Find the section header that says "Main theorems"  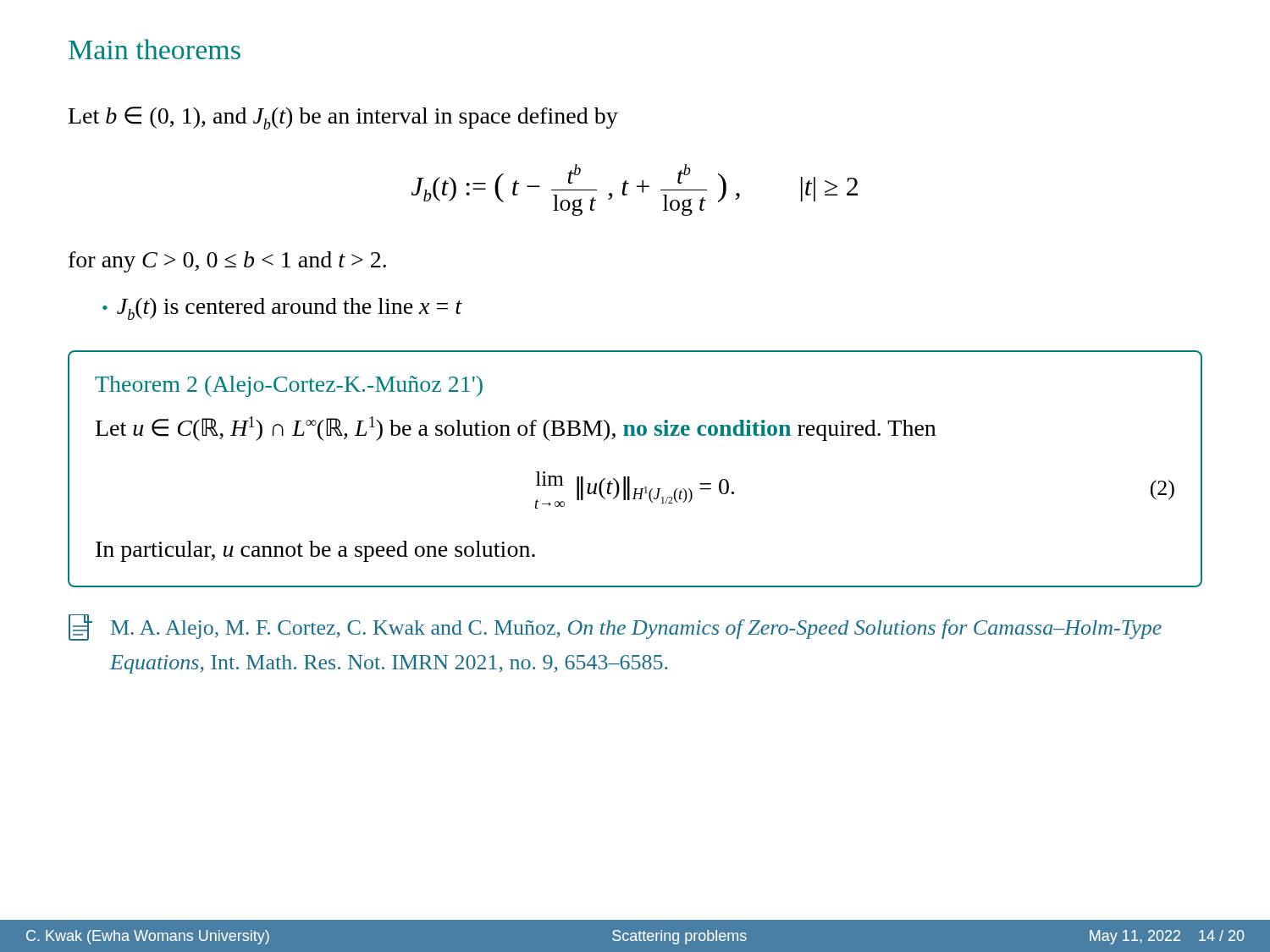(154, 50)
